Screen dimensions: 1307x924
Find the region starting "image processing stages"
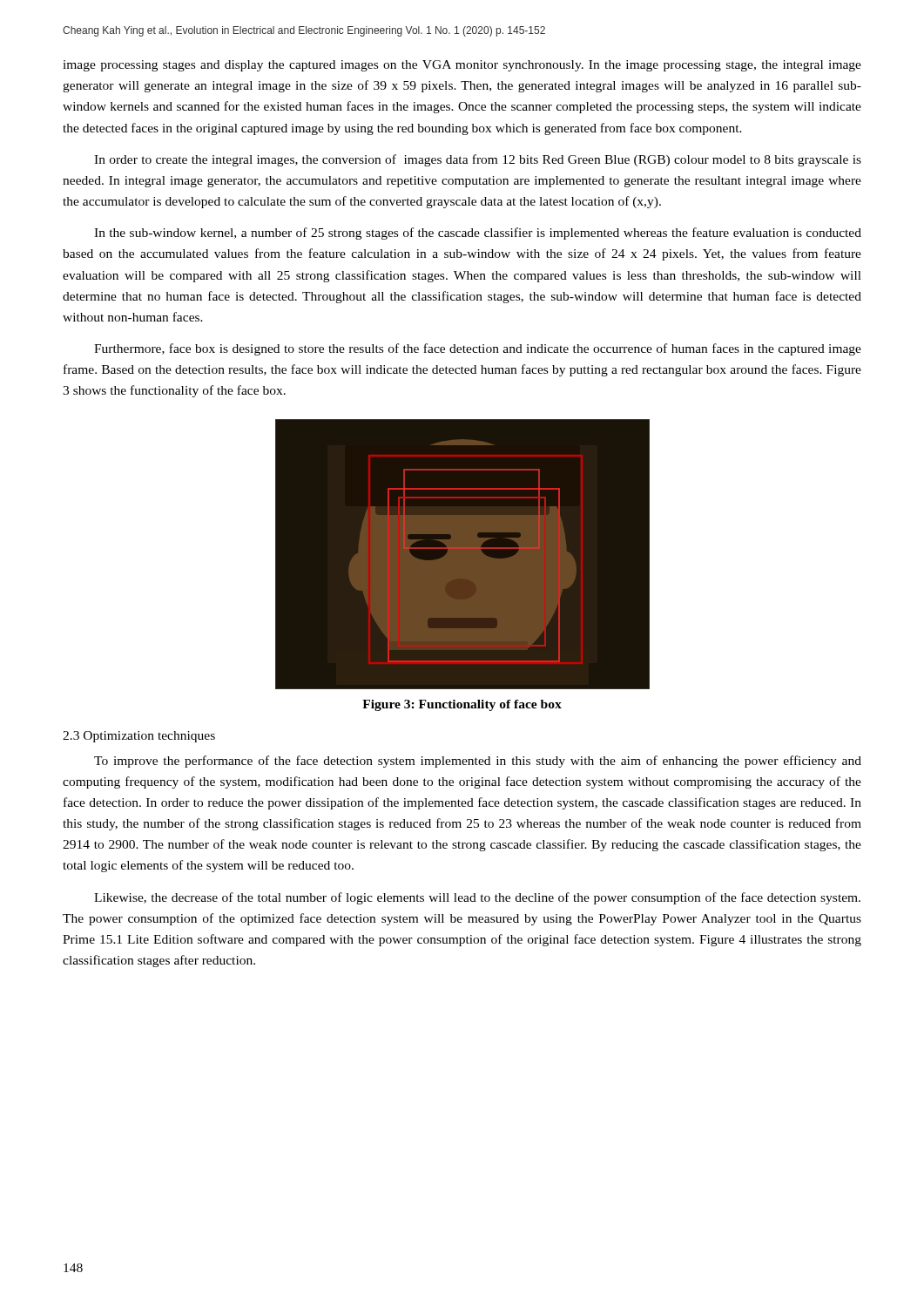tap(462, 96)
